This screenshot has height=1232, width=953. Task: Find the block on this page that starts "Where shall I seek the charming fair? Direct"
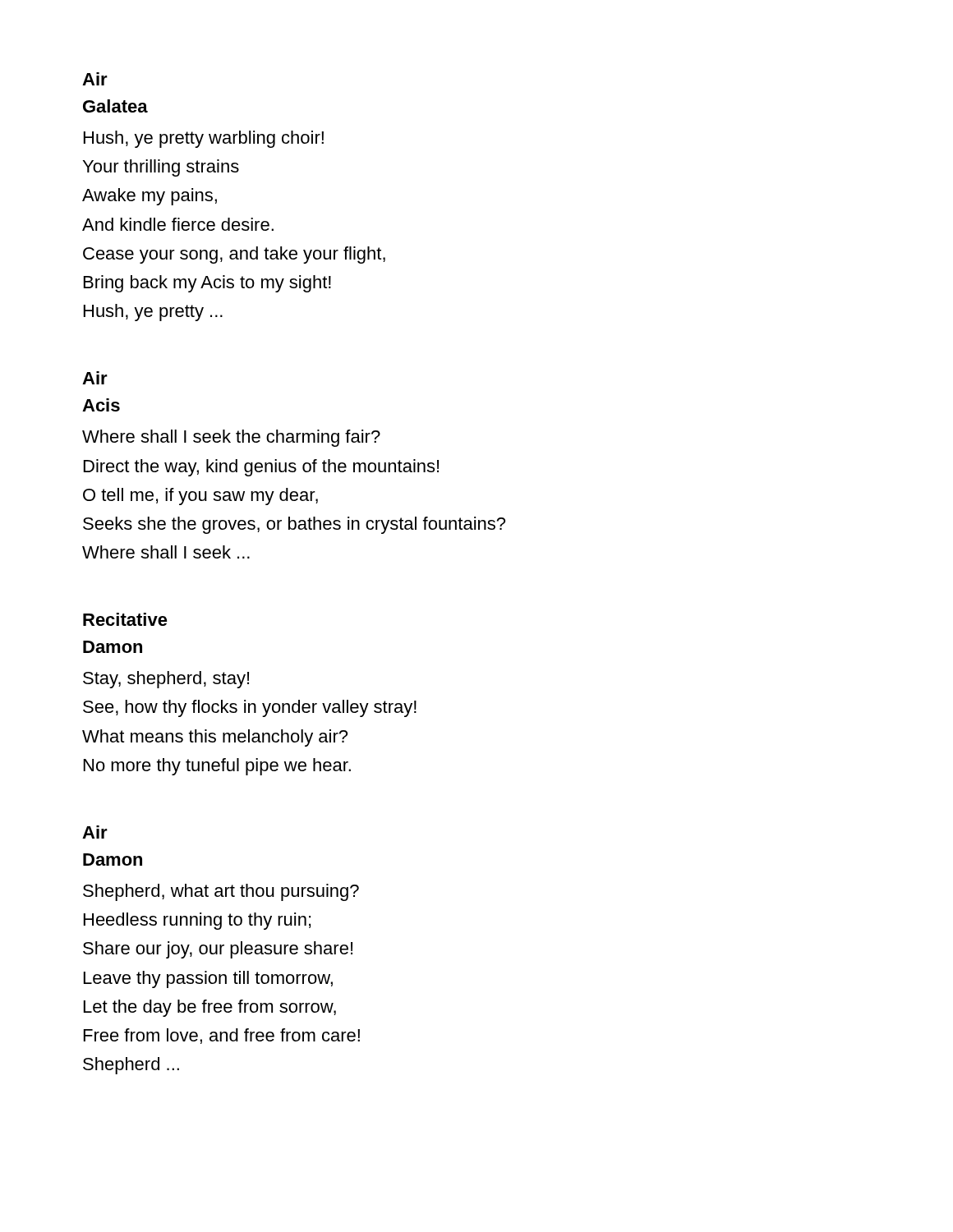(x=294, y=495)
